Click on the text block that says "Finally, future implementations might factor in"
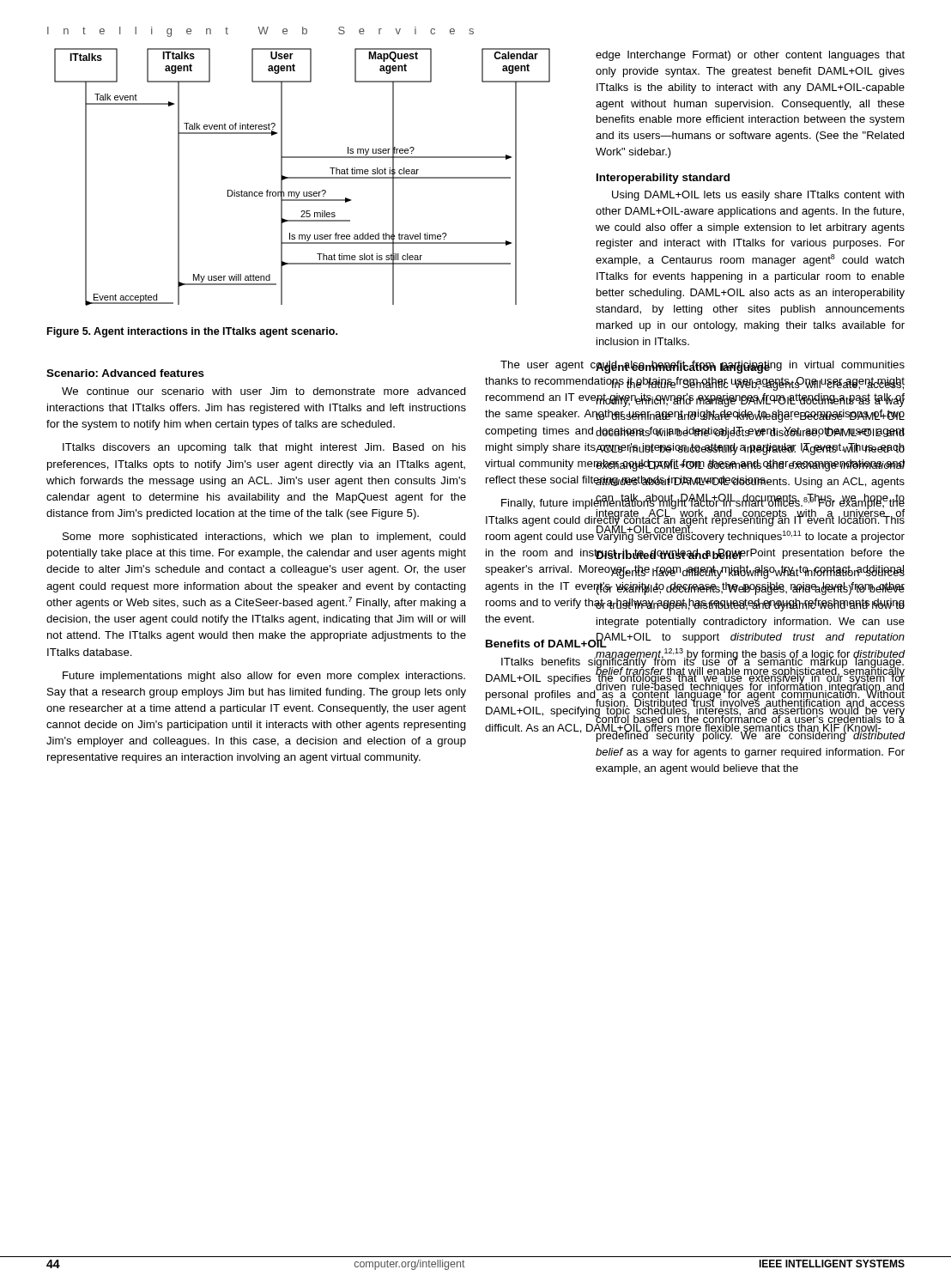This screenshot has width=951, height=1288. click(x=695, y=560)
